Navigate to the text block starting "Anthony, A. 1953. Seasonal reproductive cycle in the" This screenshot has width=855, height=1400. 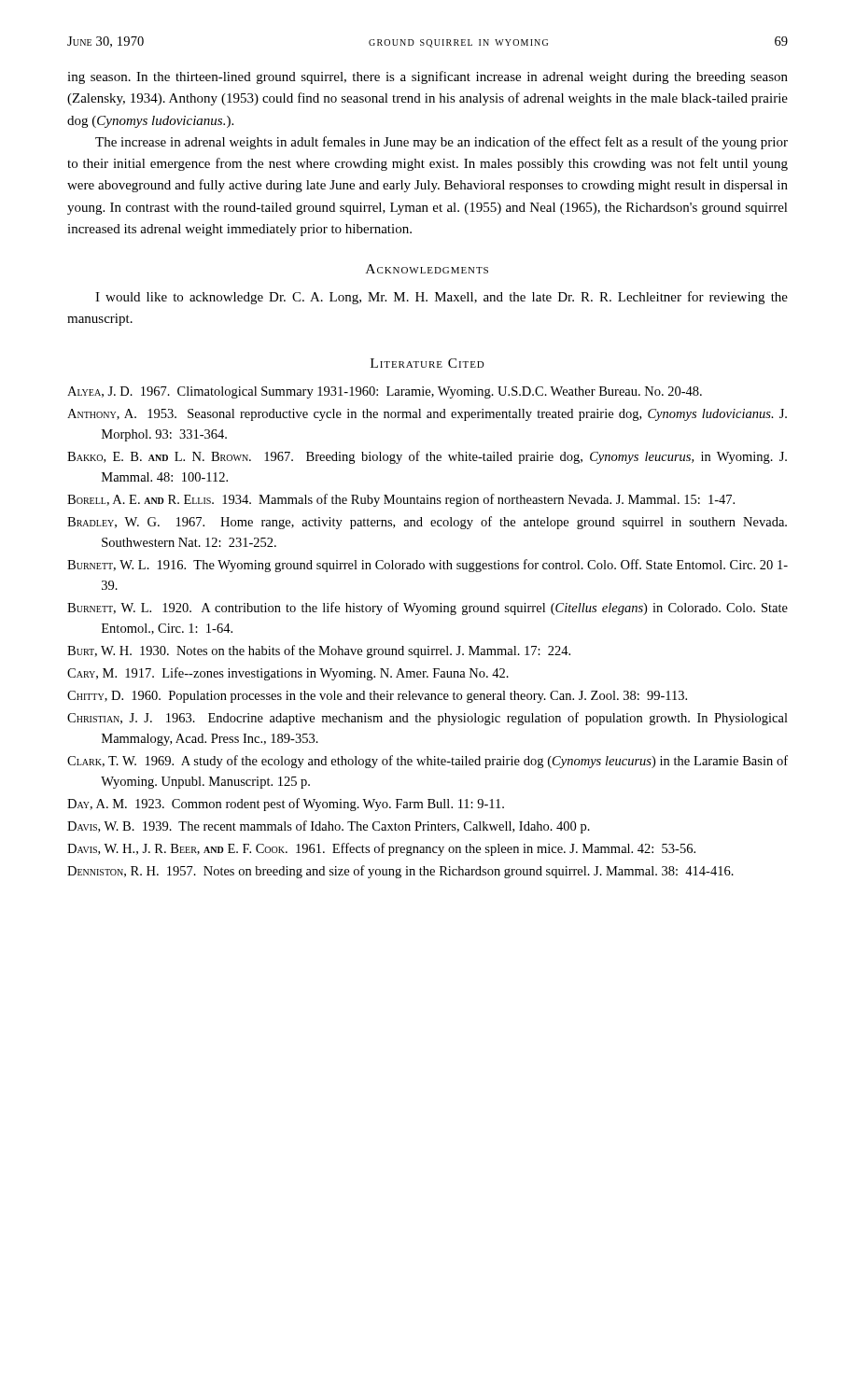click(428, 423)
